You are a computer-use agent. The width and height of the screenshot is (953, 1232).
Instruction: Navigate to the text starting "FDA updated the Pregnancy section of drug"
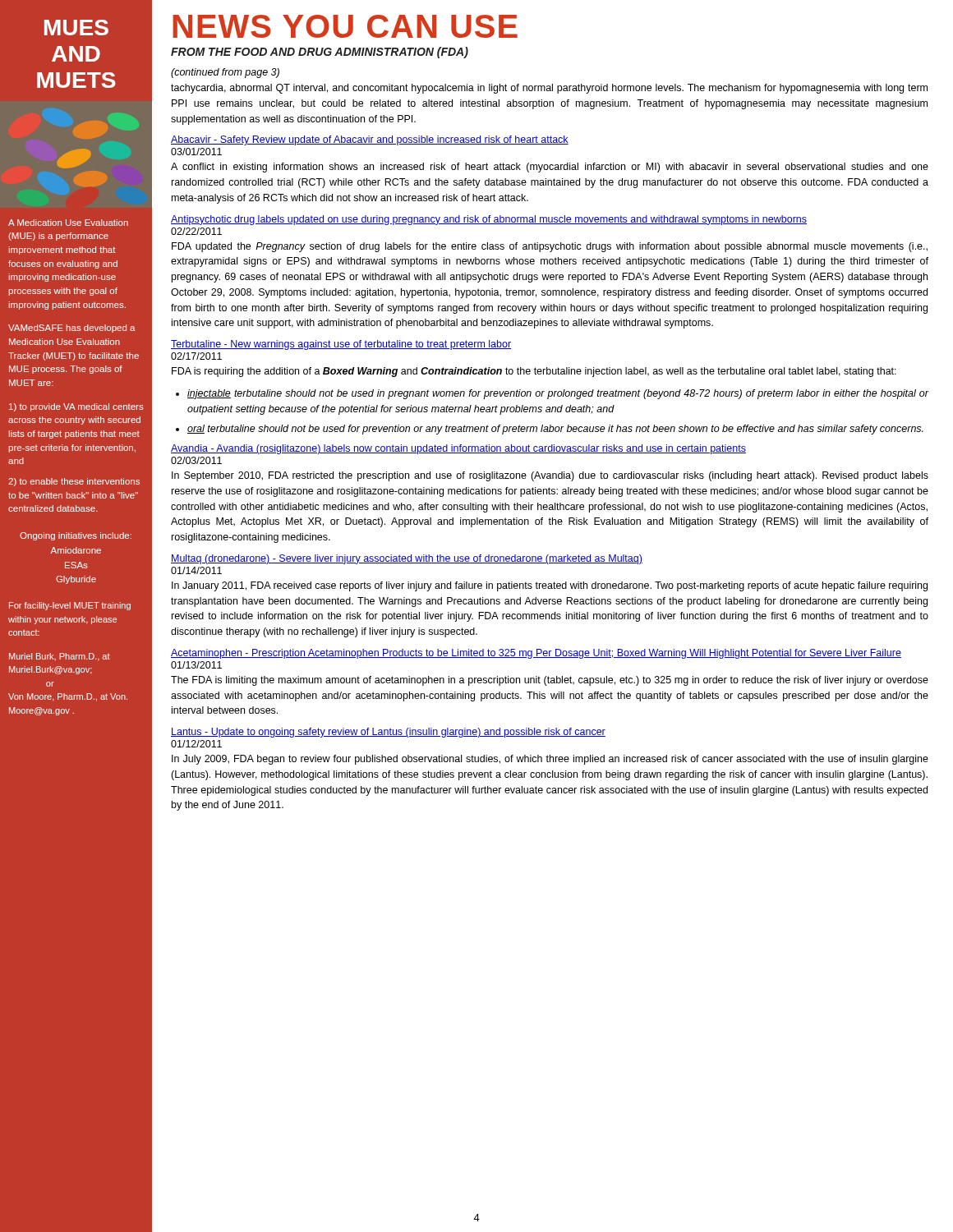point(550,284)
